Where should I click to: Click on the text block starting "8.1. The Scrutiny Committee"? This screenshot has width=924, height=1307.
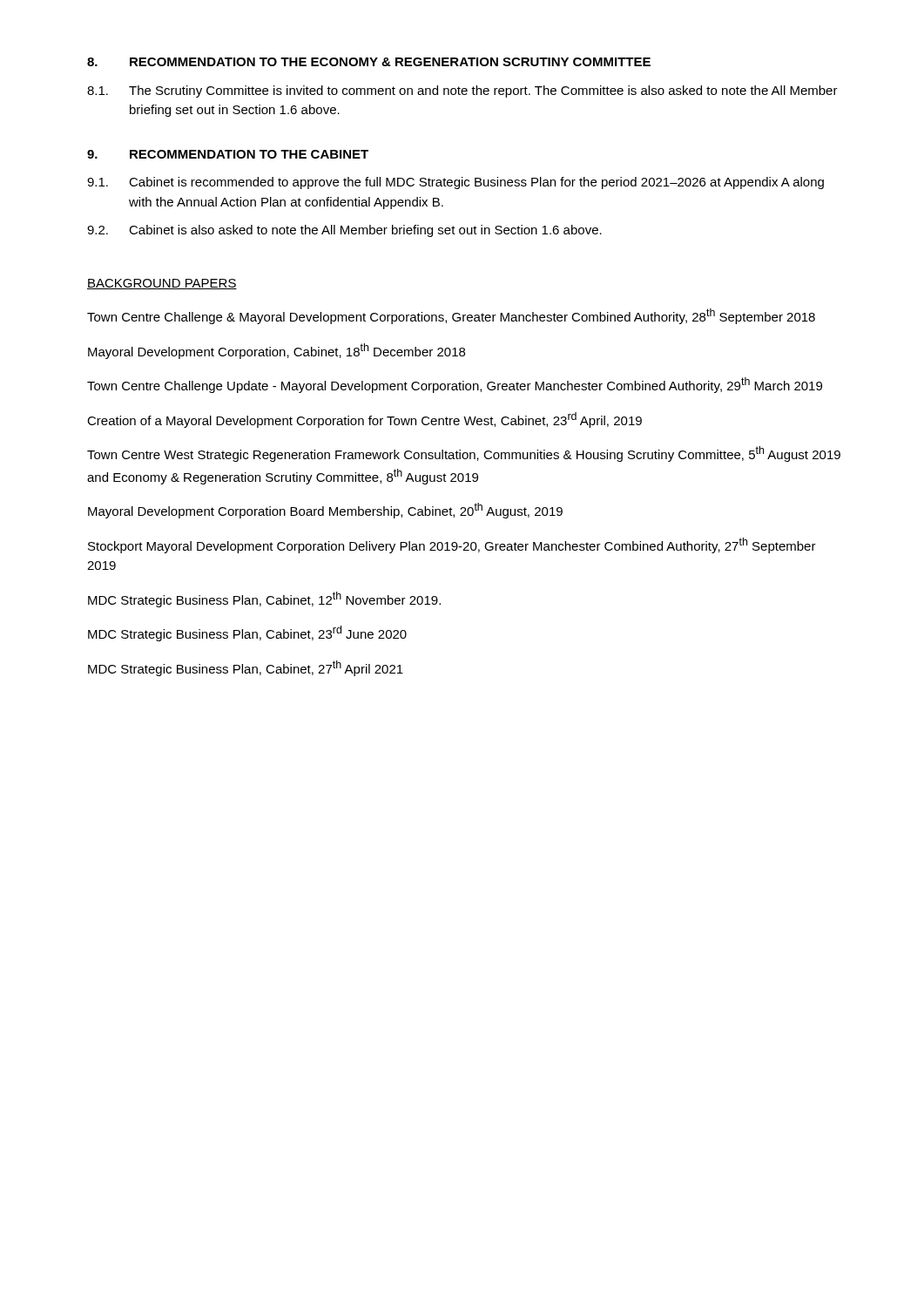click(x=466, y=100)
